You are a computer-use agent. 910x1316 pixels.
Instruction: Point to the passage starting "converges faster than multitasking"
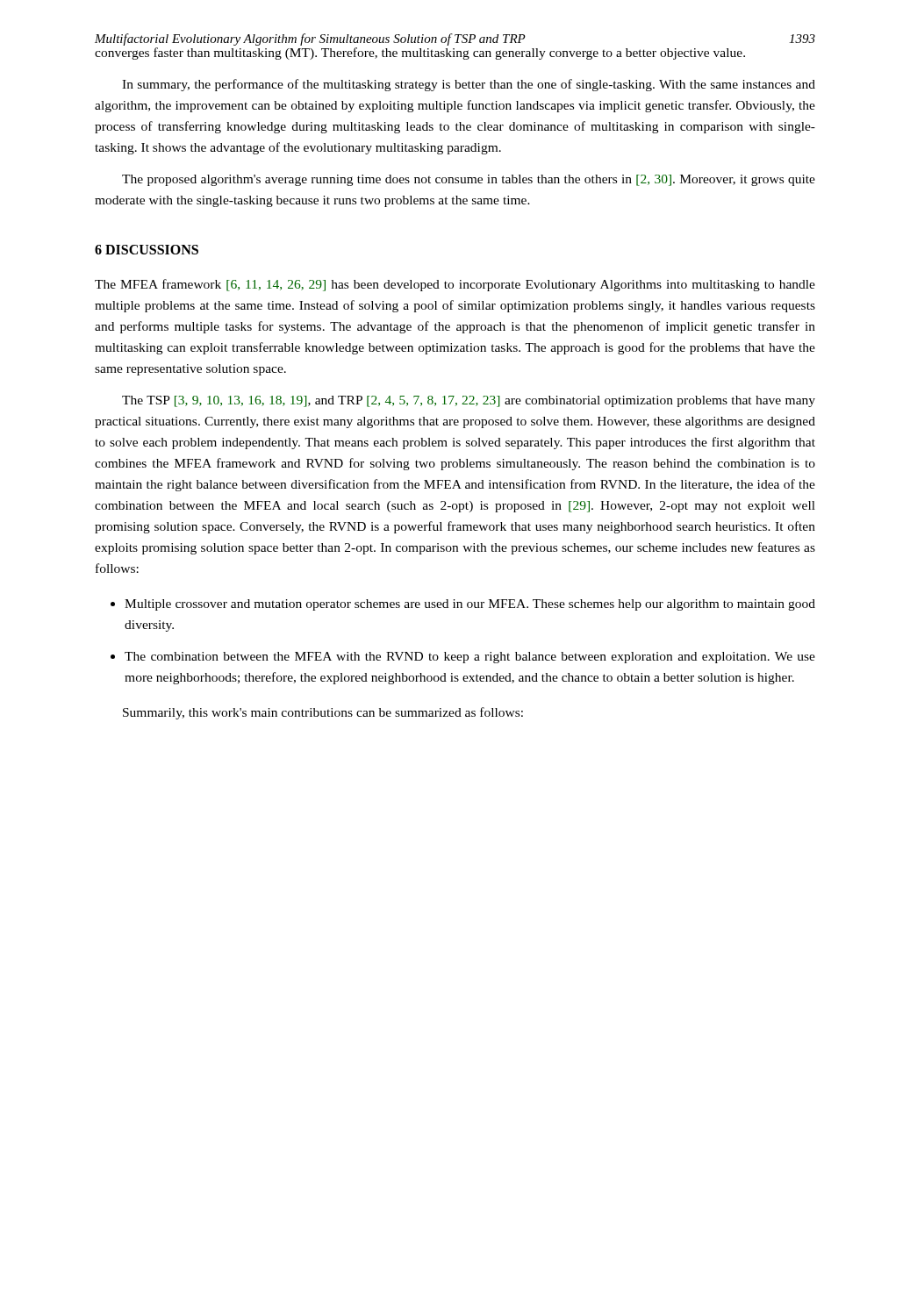coord(455,126)
